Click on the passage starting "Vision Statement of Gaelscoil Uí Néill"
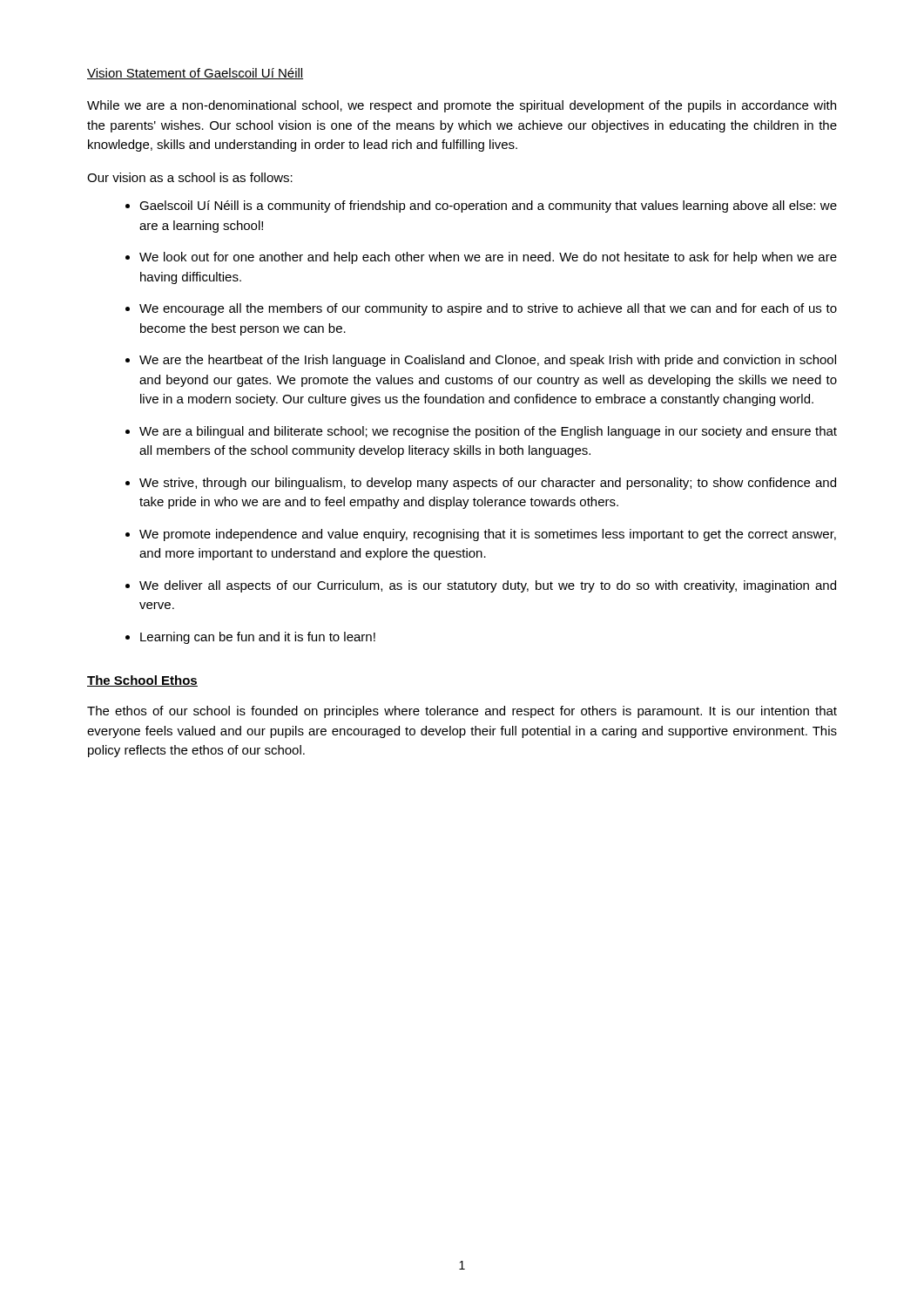The width and height of the screenshot is (924, 1307). tap(195, 74)
